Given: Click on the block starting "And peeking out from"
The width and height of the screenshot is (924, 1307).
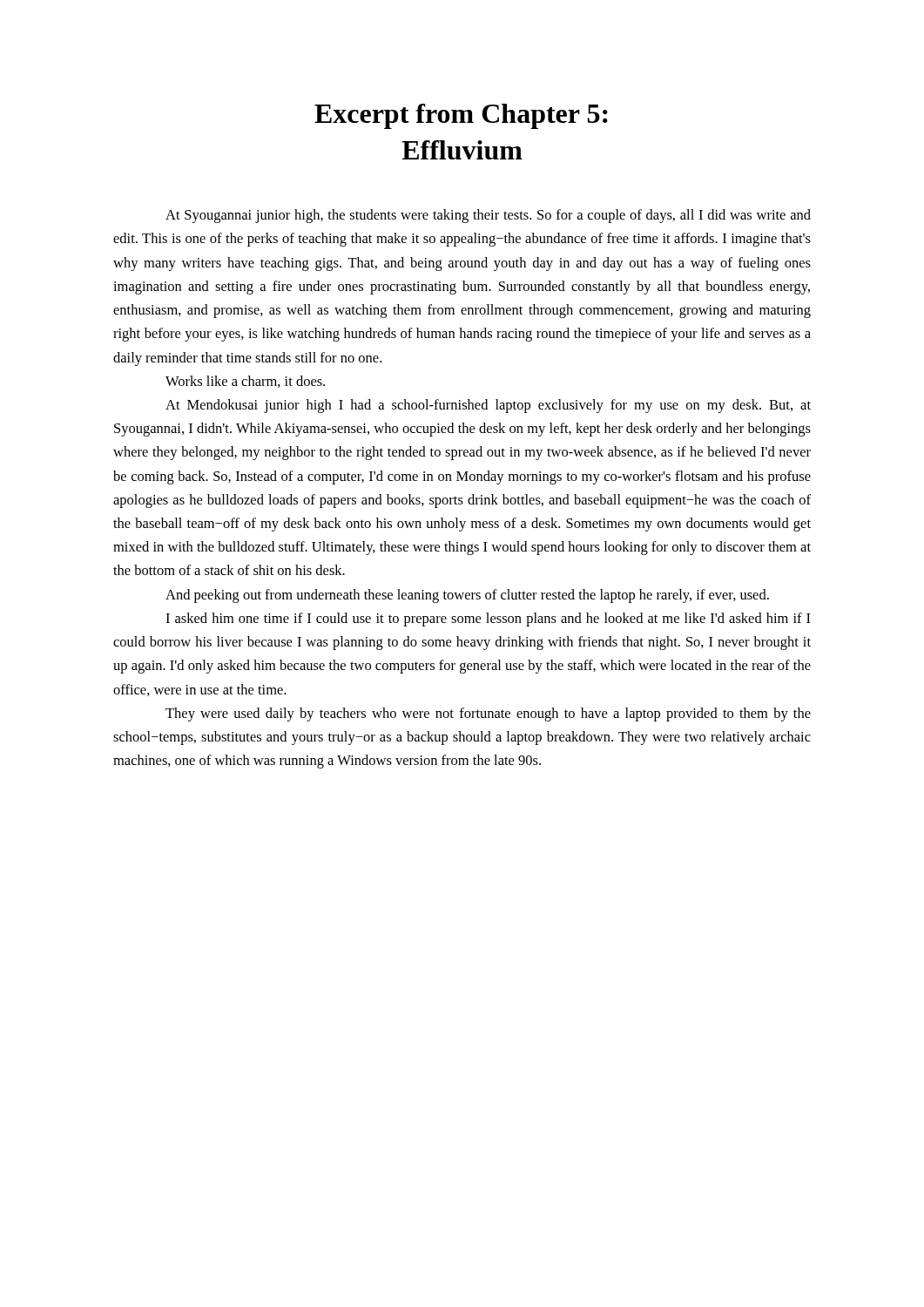Looking at the screenshot, I should (x=462, y=594).
